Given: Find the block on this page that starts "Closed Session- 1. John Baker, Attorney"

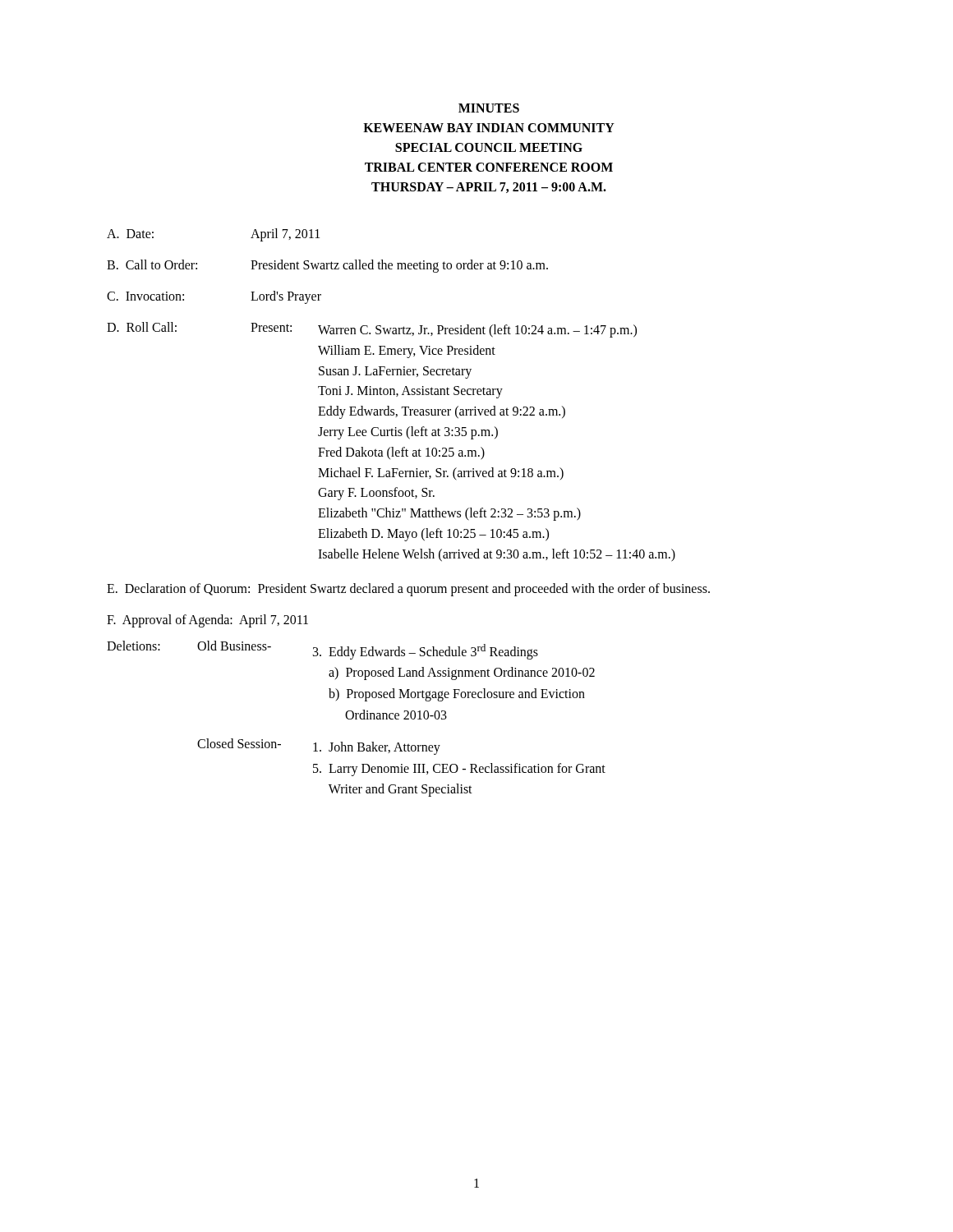Looking at the screenshot, I should coord(489,769).
